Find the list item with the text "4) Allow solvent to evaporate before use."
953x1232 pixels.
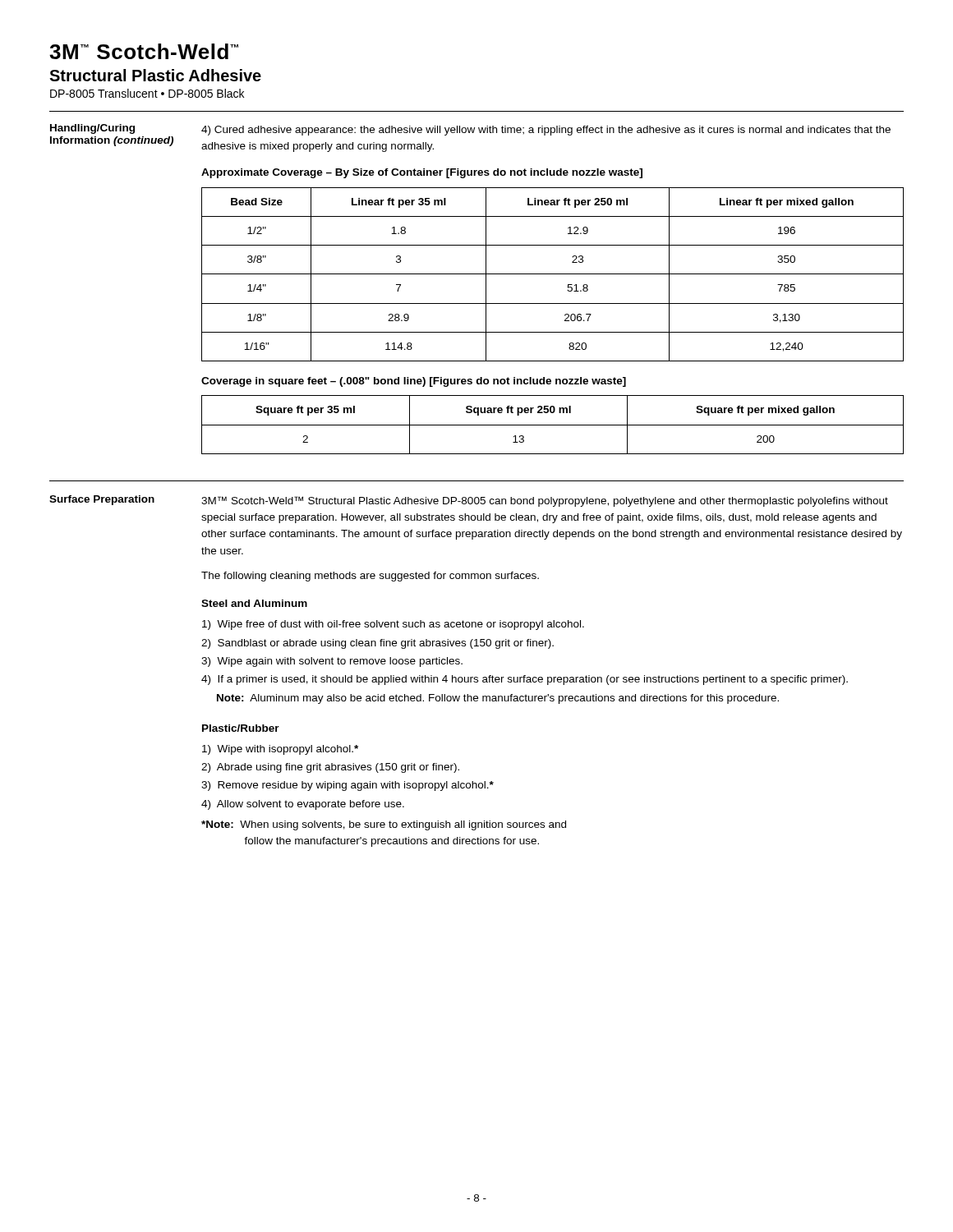click(303, 803)
